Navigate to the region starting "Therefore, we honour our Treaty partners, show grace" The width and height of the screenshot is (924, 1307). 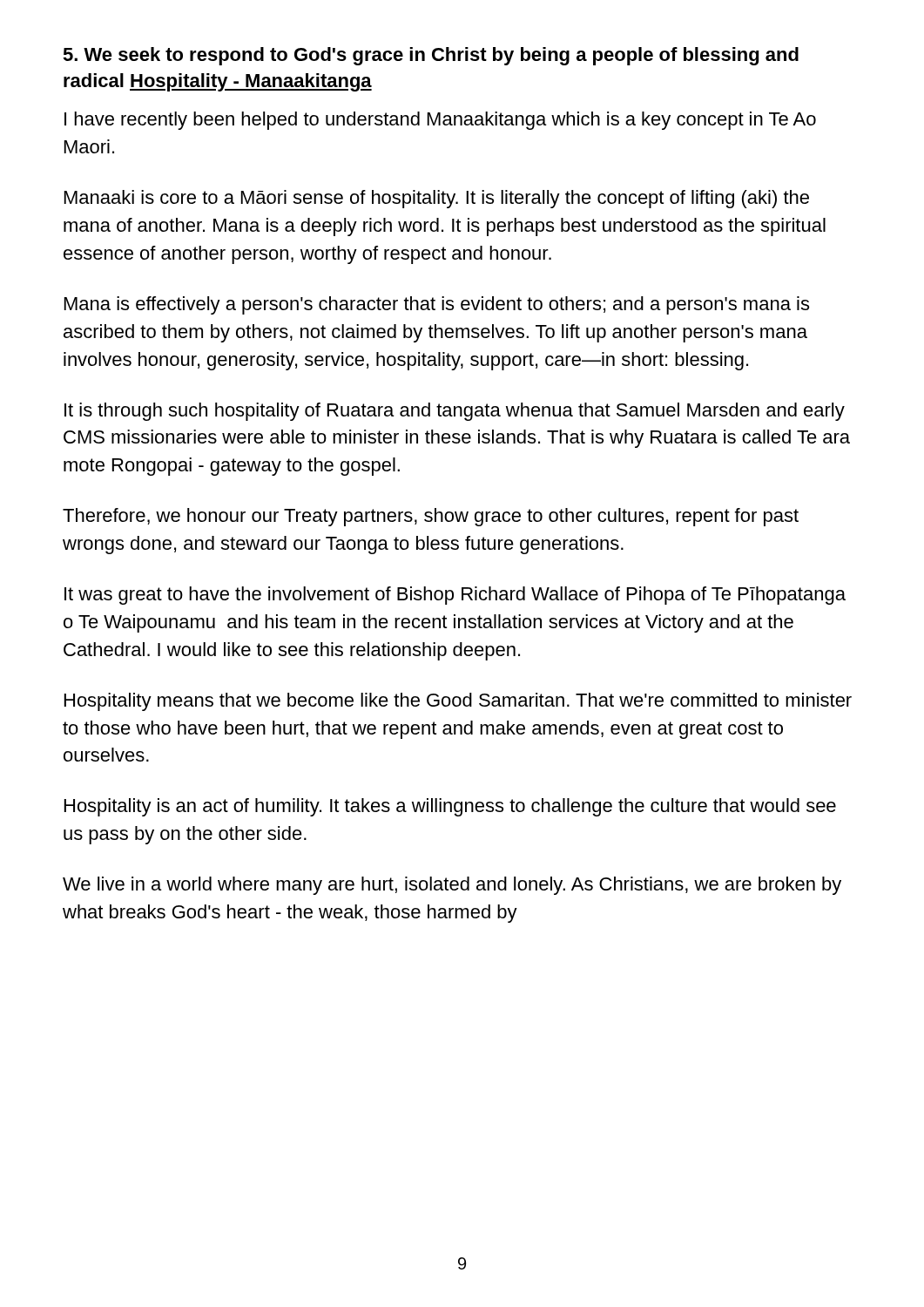click(431, 529)
